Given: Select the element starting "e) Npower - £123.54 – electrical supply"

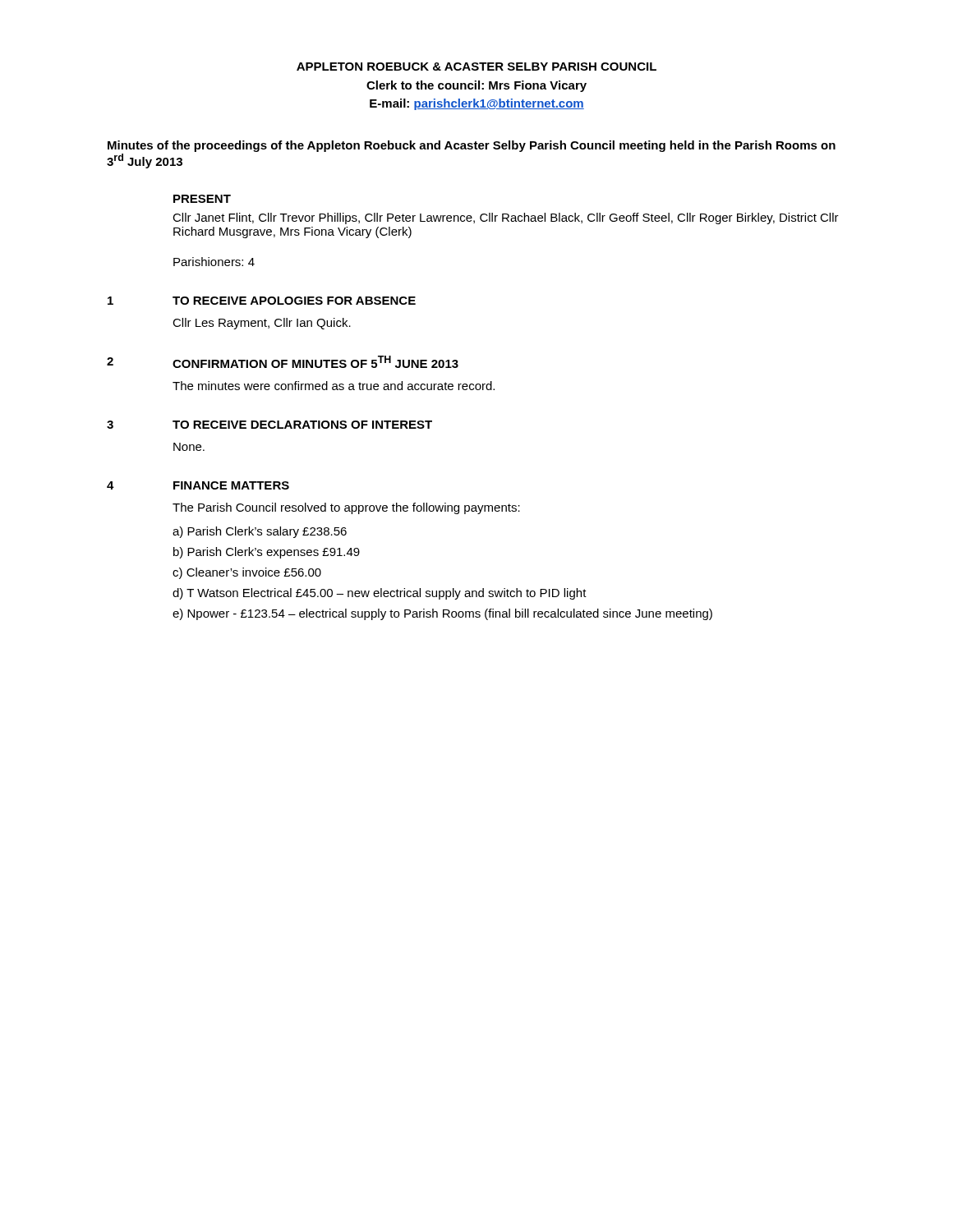Looking at the screenshot, I should tap(443, 613).
